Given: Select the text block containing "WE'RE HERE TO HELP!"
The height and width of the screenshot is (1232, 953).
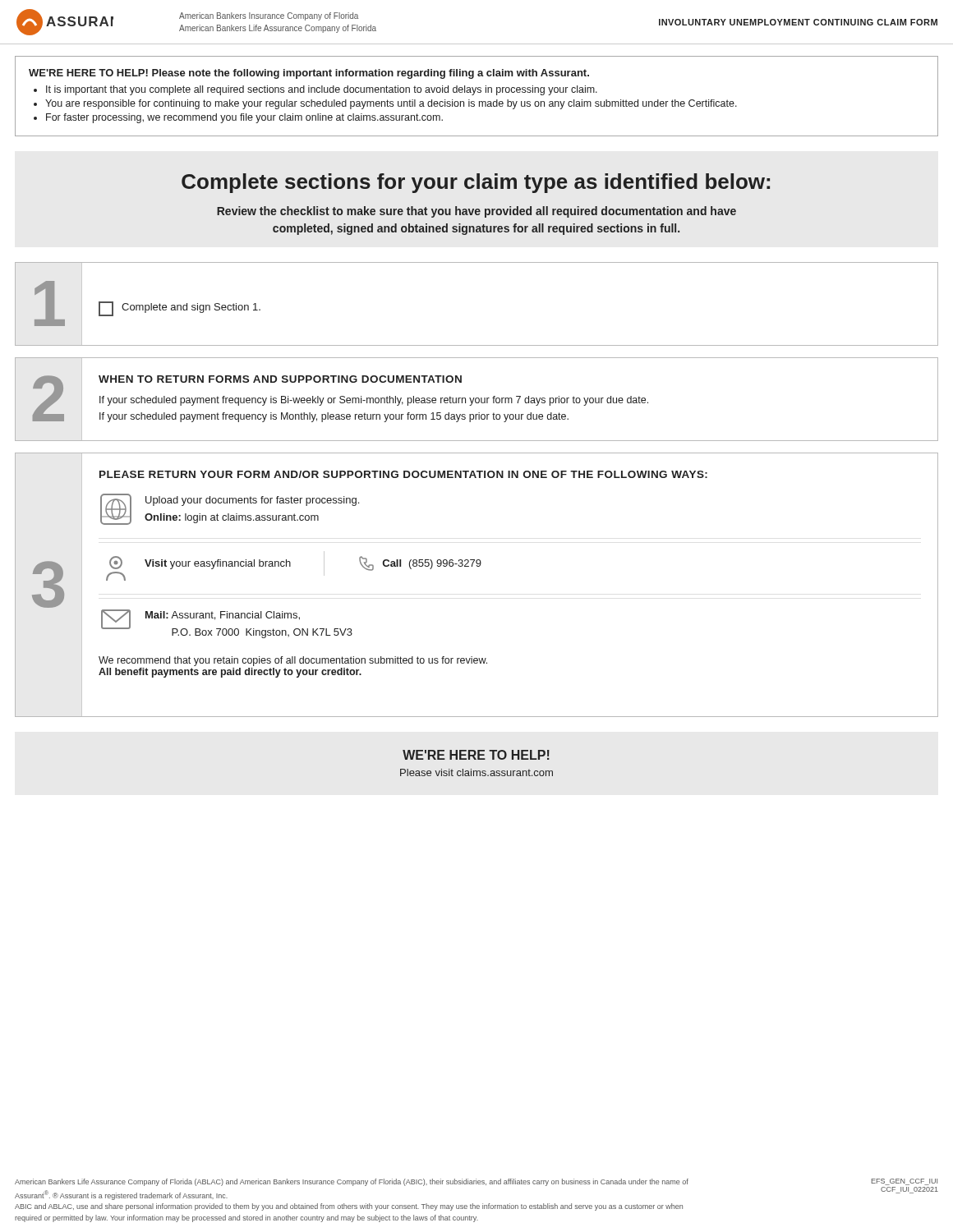Looking at the screenshot, I should tap(476, 95).
